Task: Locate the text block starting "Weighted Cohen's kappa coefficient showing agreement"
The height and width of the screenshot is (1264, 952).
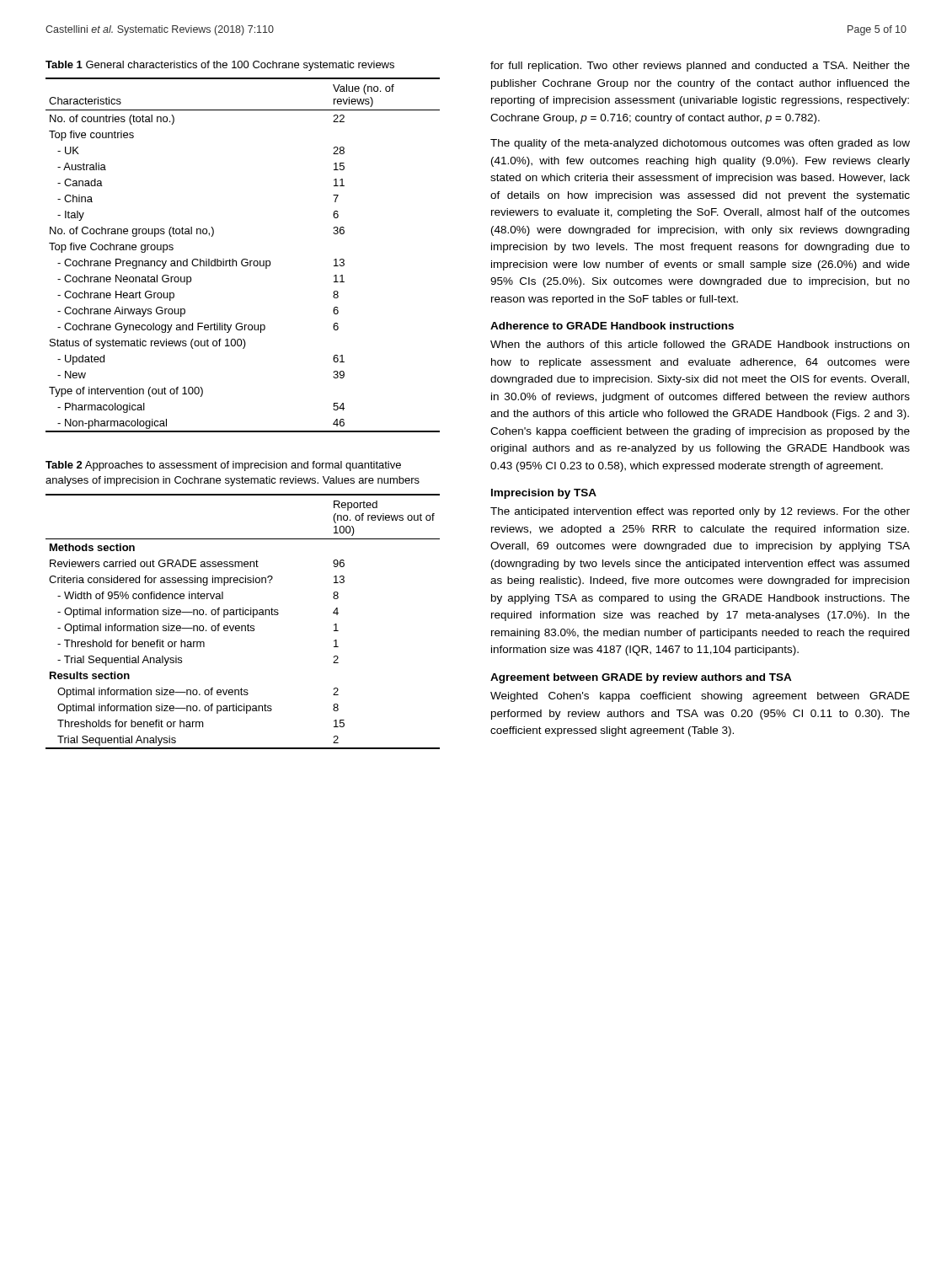Action: [700, 713]
